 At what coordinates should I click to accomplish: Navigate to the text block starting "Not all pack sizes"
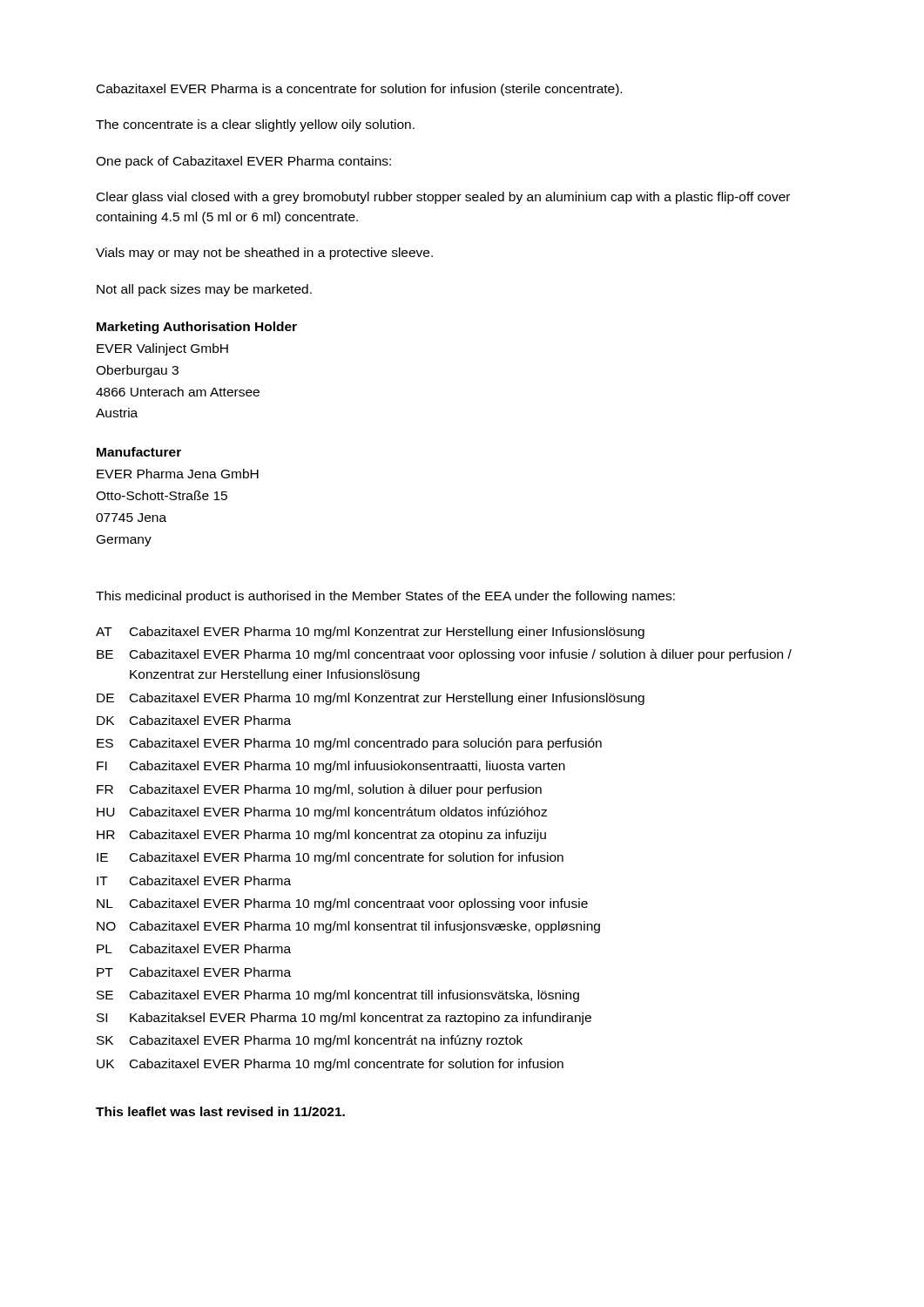coord(204,288)
